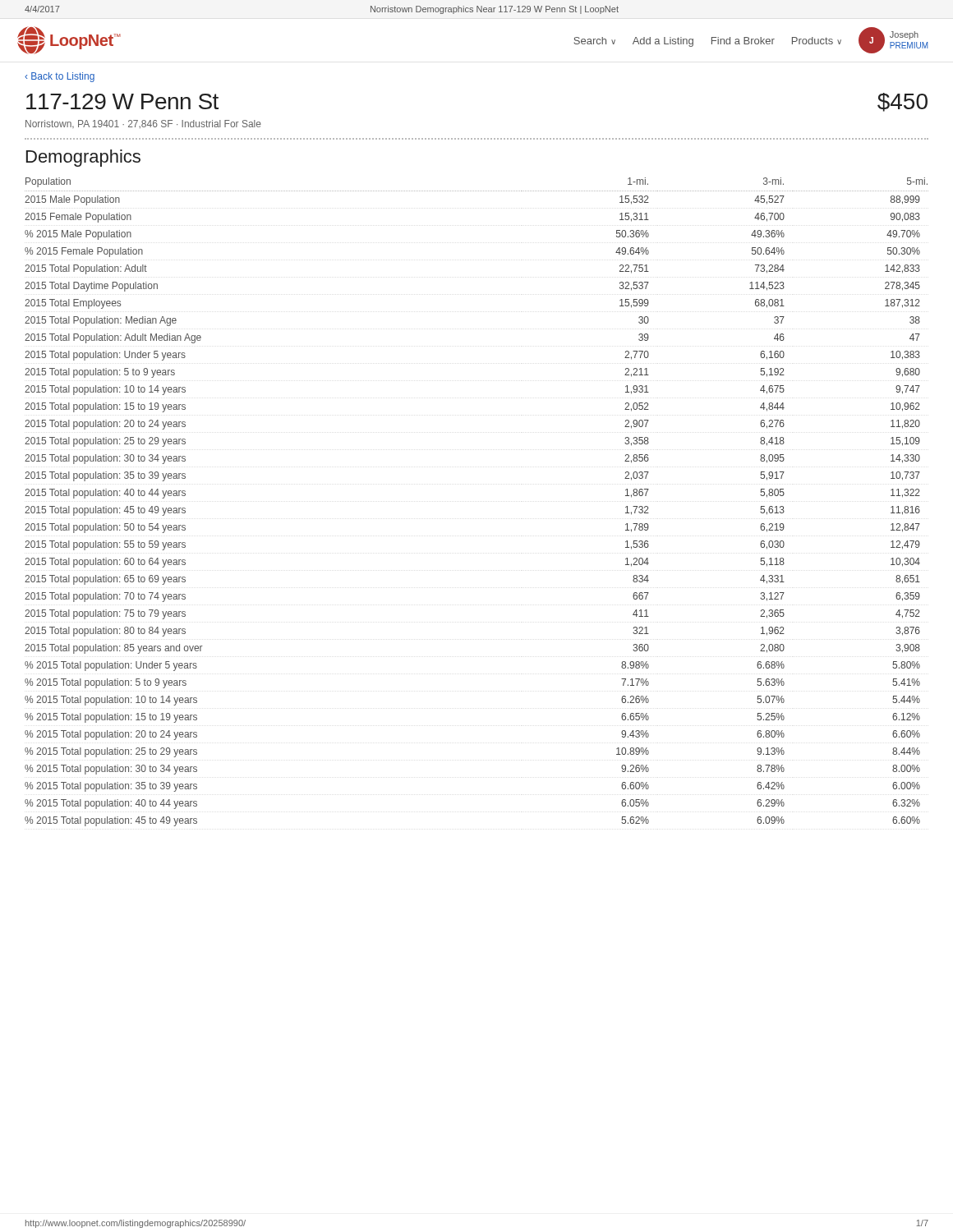Point to the block starting "117-129 W Penn St"
Viewport: 953px width, 1232px height.
(122, 101)
